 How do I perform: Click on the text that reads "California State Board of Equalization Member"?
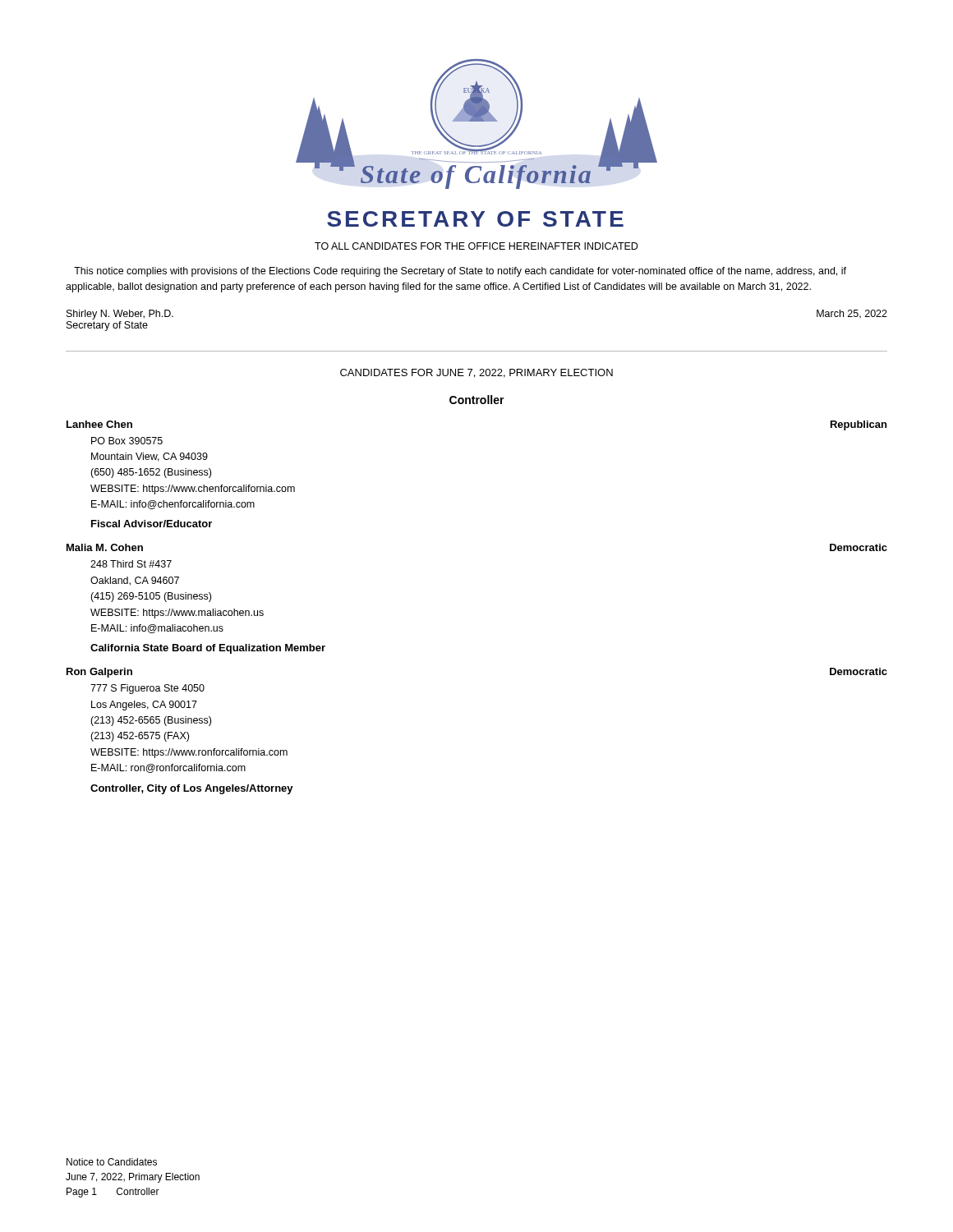point(208,648)
